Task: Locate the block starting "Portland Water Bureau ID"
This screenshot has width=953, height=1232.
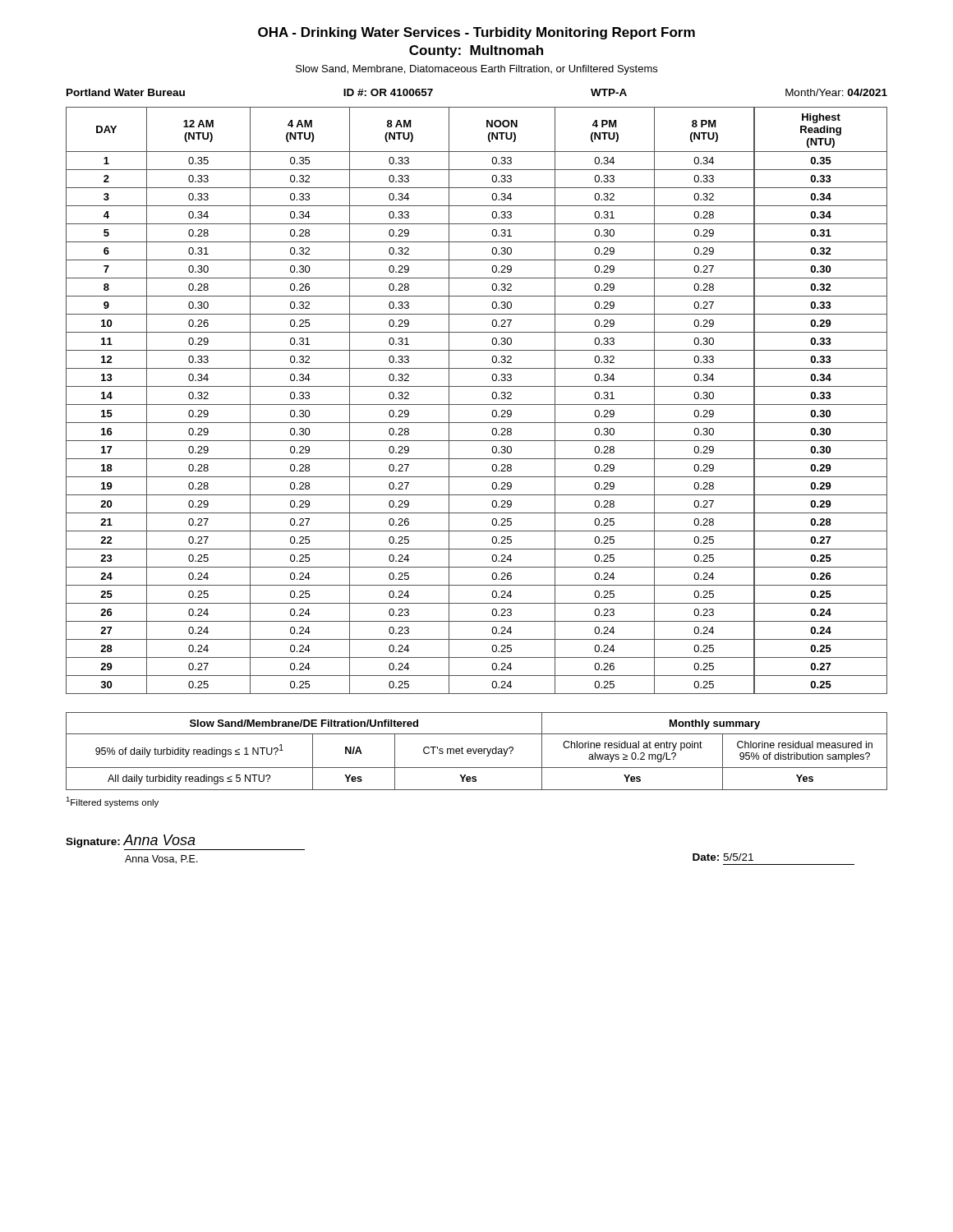Action: (126, 92)
